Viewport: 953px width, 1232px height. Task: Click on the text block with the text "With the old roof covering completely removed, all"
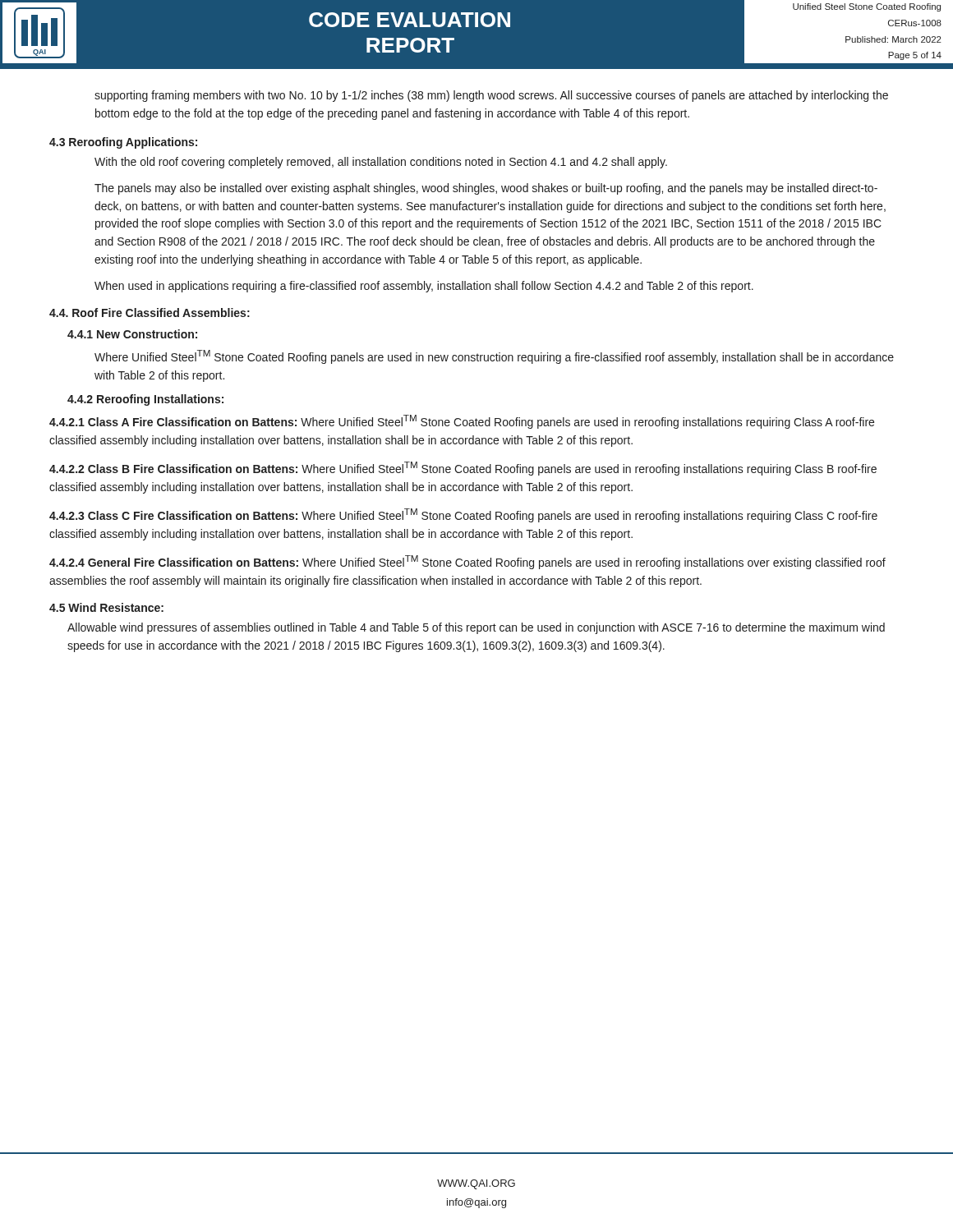pyautogui.click(x=381, y=162)
